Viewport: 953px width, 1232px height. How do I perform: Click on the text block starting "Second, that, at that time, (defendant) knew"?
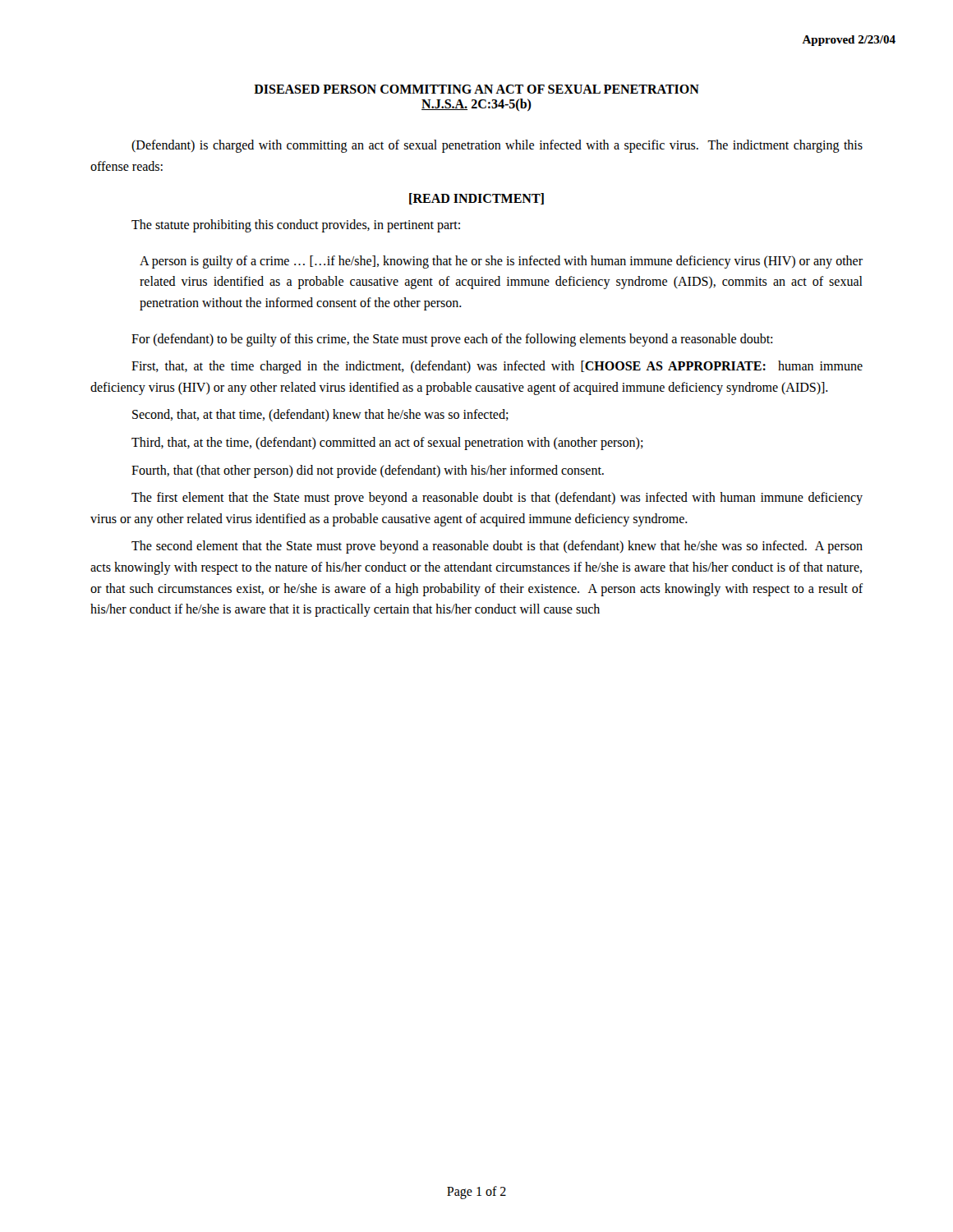(x=476, y=415)
